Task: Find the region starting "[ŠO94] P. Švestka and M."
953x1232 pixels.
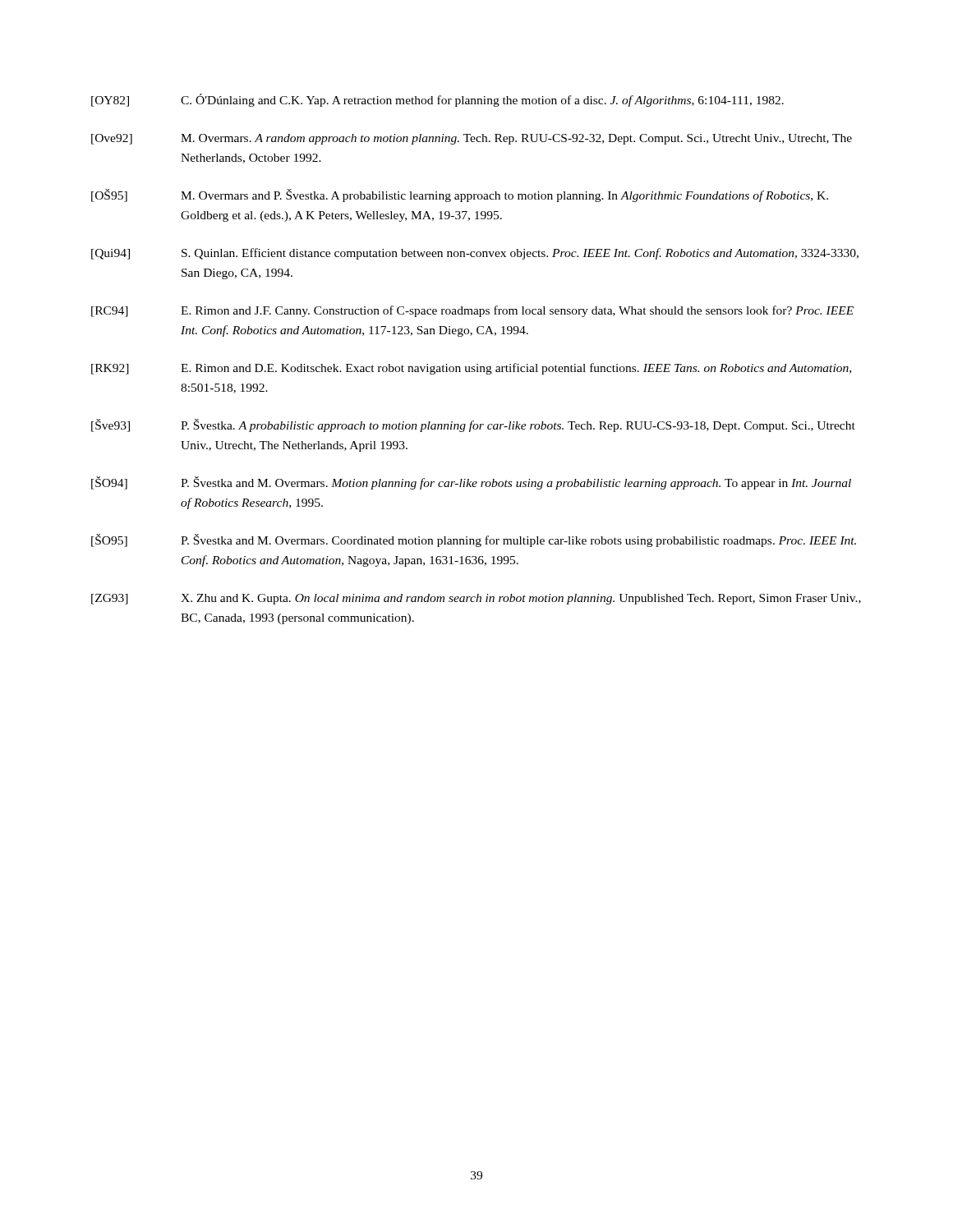Action: (x=476, y=493)
